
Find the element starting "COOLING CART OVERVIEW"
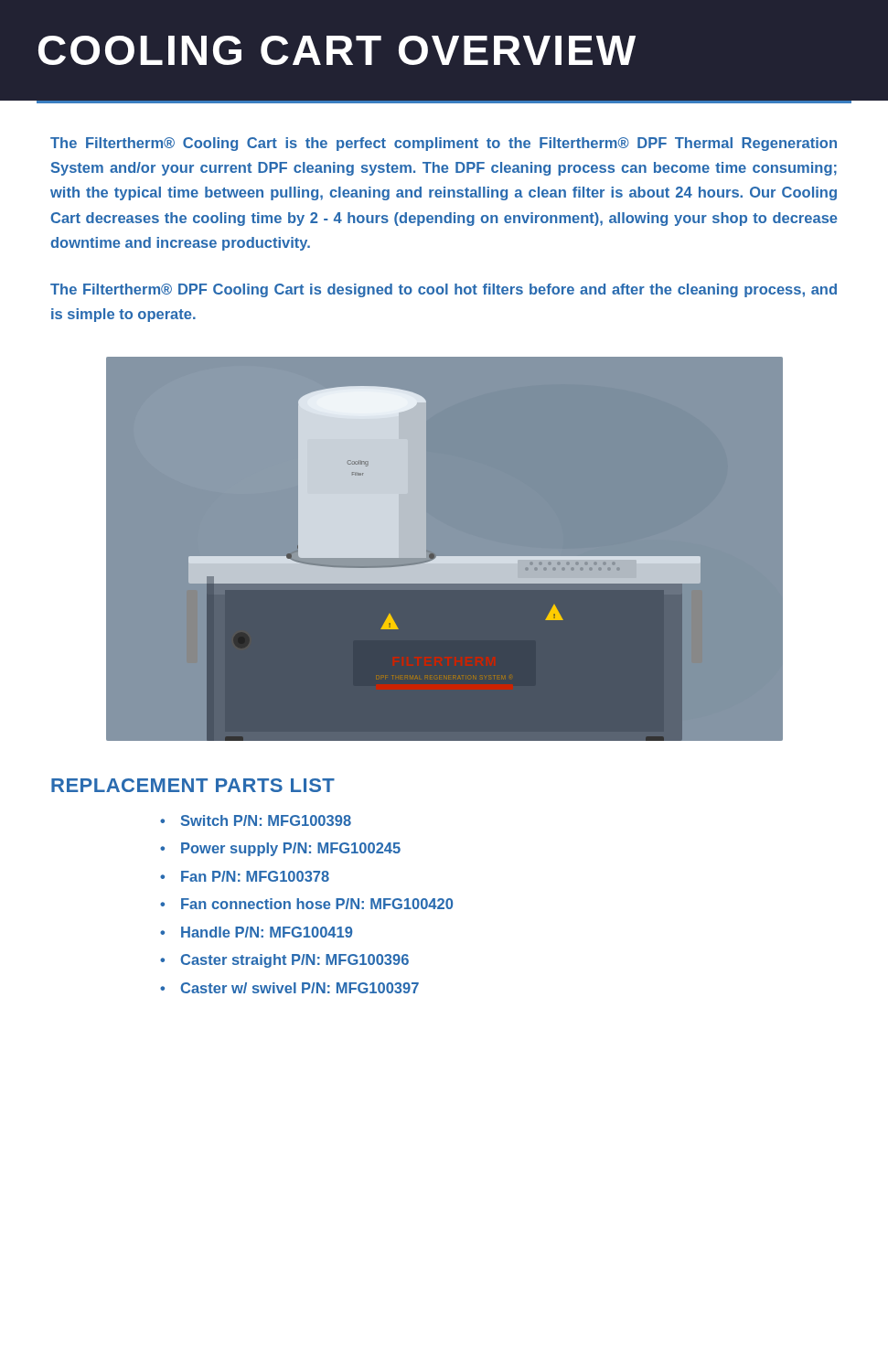(444, 50)
